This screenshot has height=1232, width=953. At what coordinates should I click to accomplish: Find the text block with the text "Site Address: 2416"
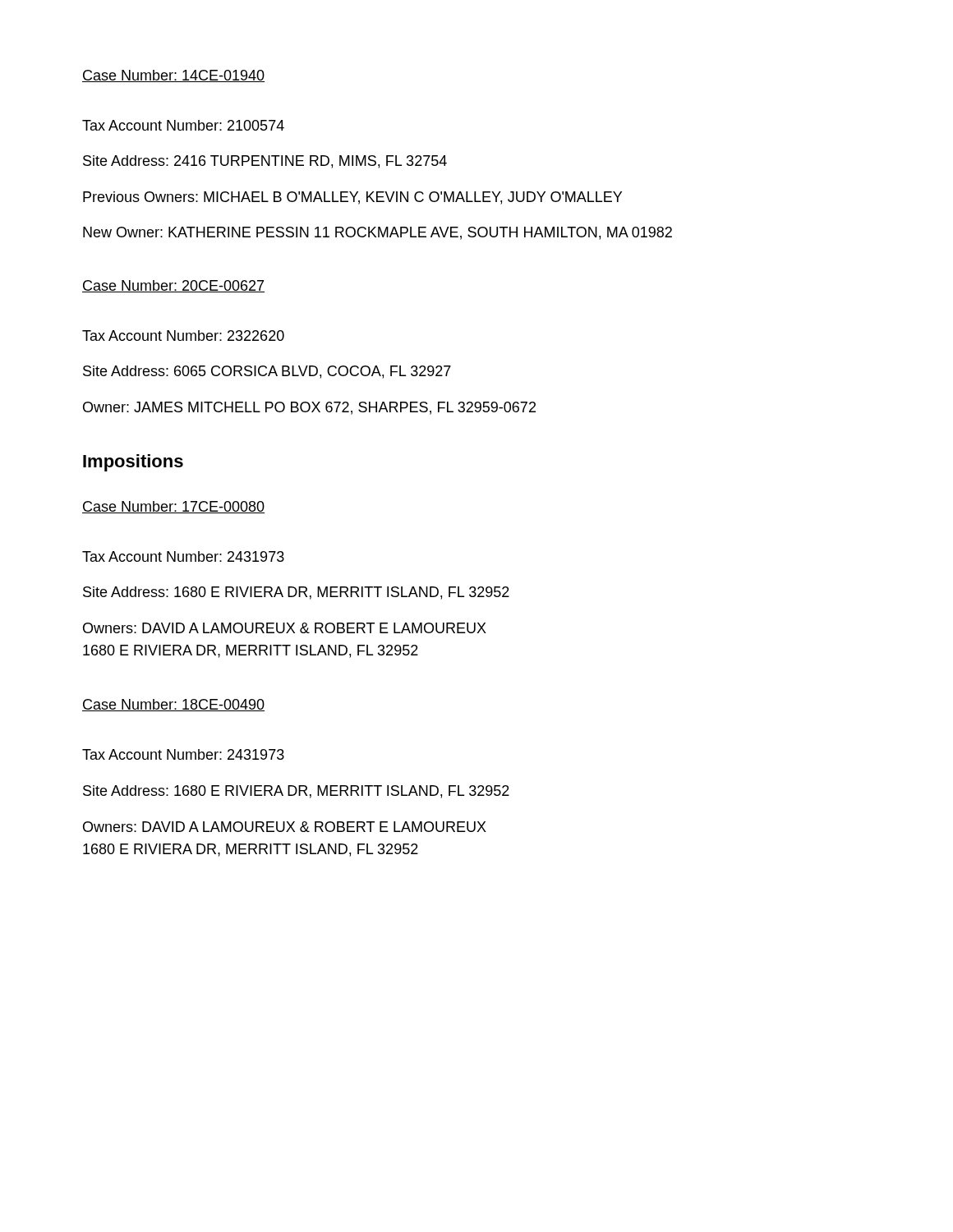[265, 161]
